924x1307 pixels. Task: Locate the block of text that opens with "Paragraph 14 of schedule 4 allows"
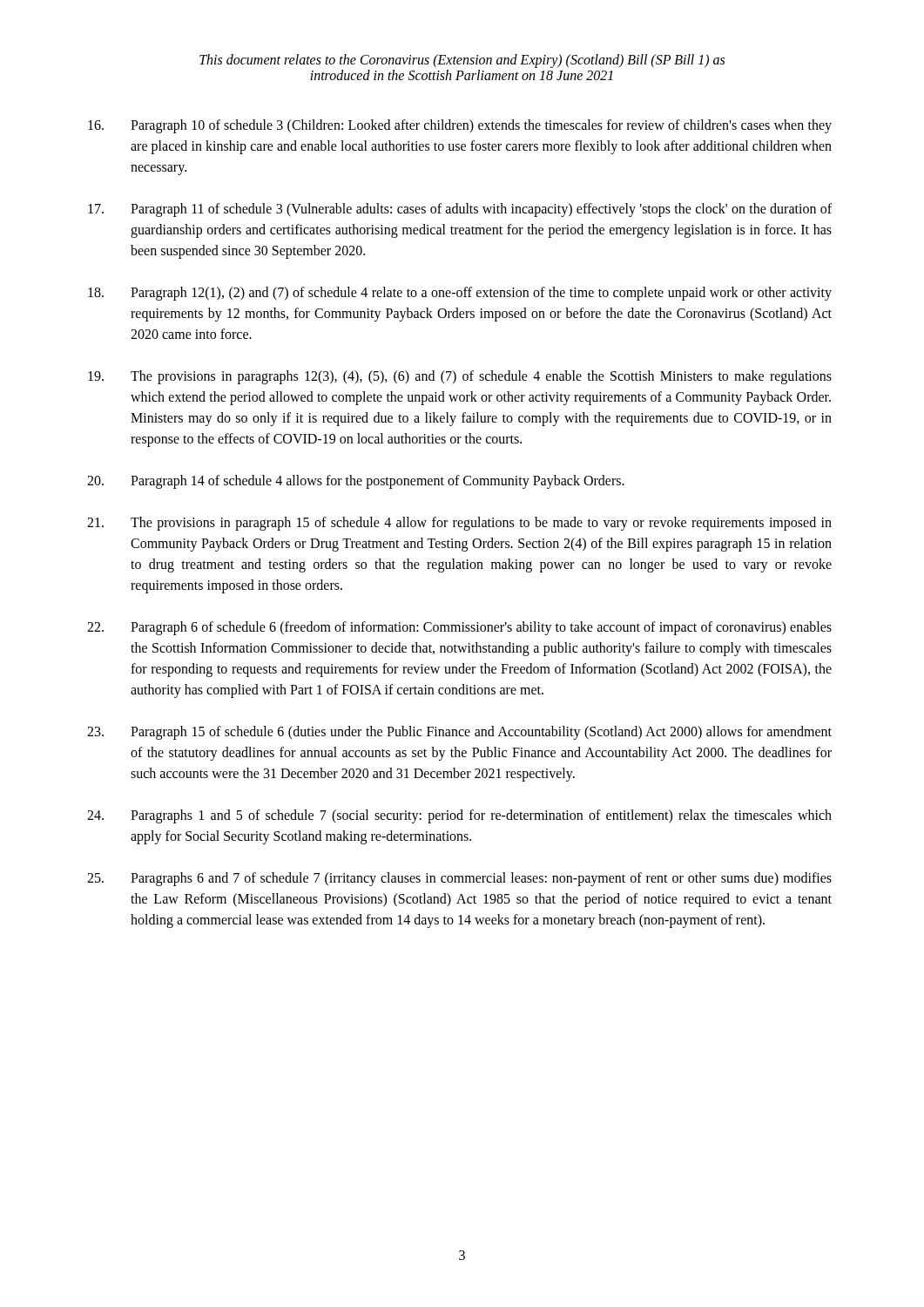point(459,481)
